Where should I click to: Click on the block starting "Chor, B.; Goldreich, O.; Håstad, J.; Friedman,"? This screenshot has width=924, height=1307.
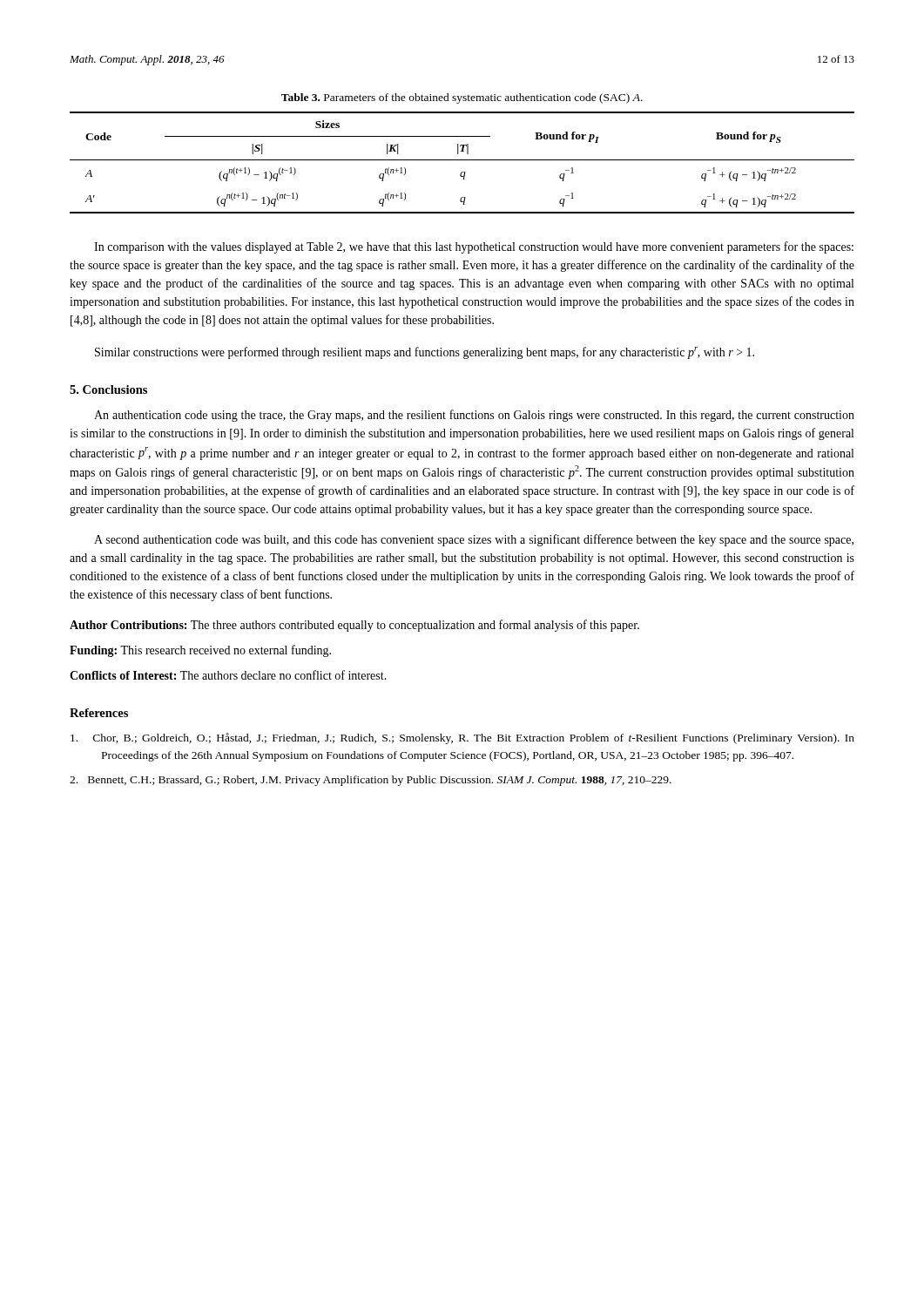coord(462,746)
